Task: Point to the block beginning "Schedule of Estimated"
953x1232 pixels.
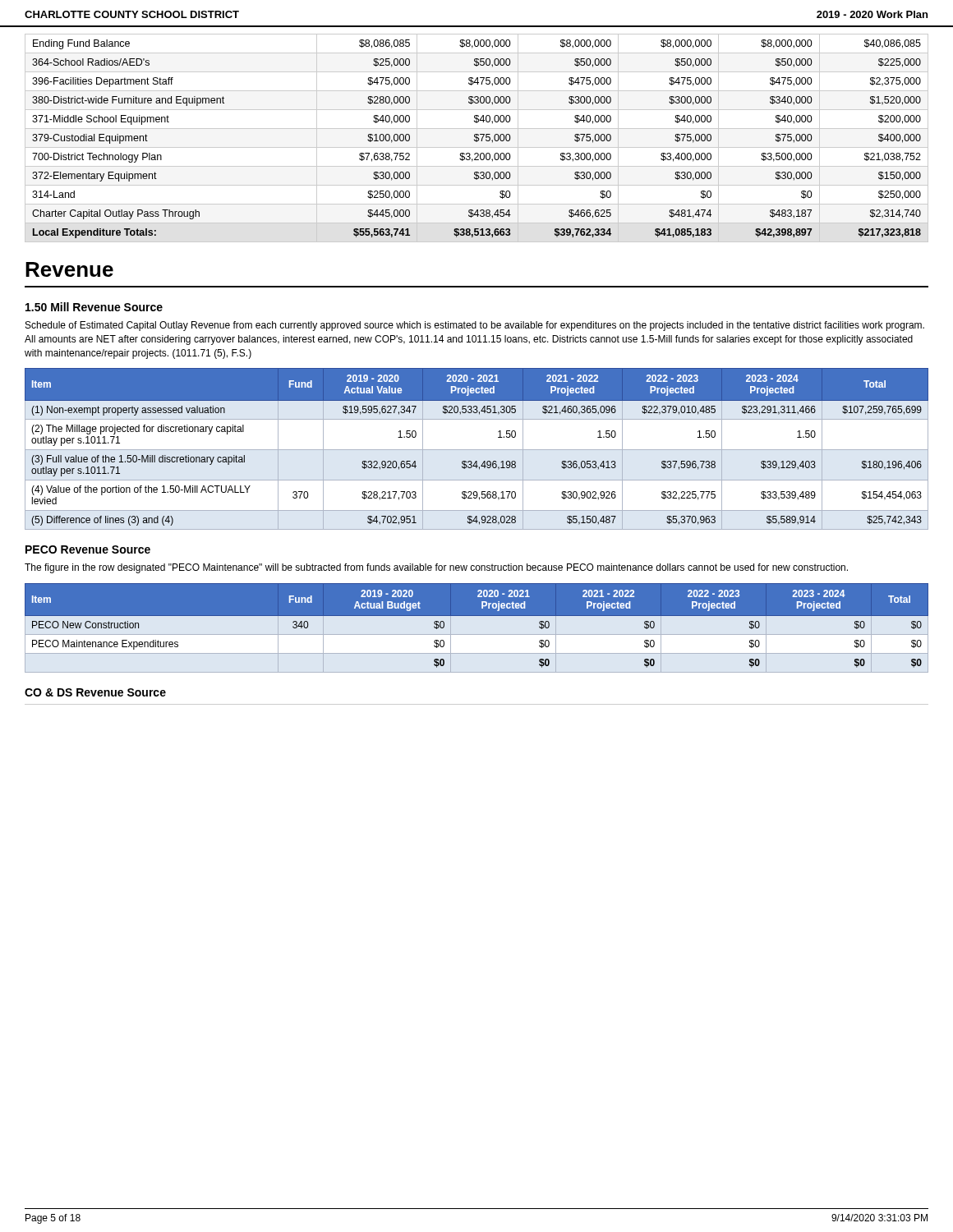Action: click(x=475, y=339)
